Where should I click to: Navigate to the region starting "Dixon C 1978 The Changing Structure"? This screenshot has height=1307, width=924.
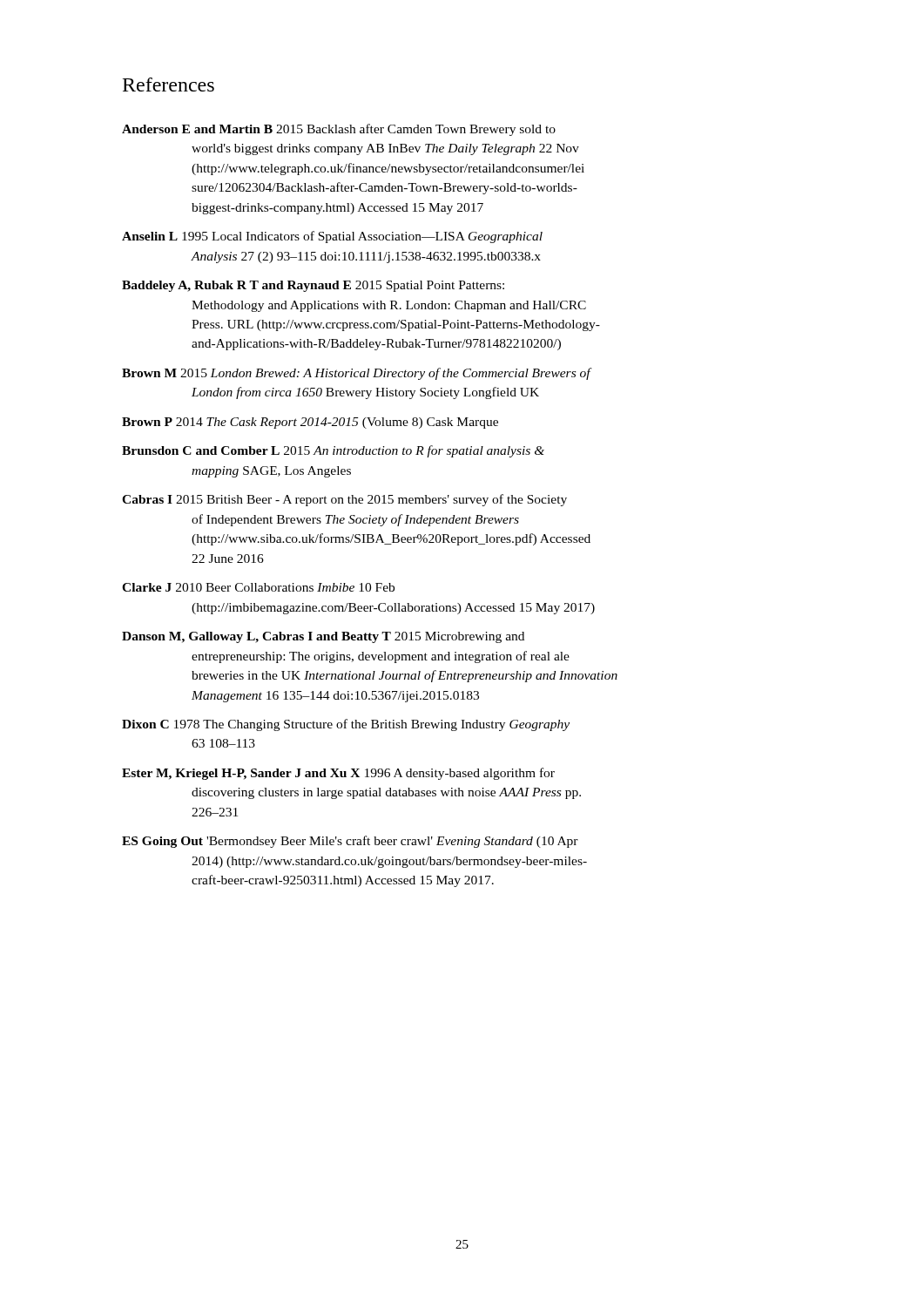[453, 735]
